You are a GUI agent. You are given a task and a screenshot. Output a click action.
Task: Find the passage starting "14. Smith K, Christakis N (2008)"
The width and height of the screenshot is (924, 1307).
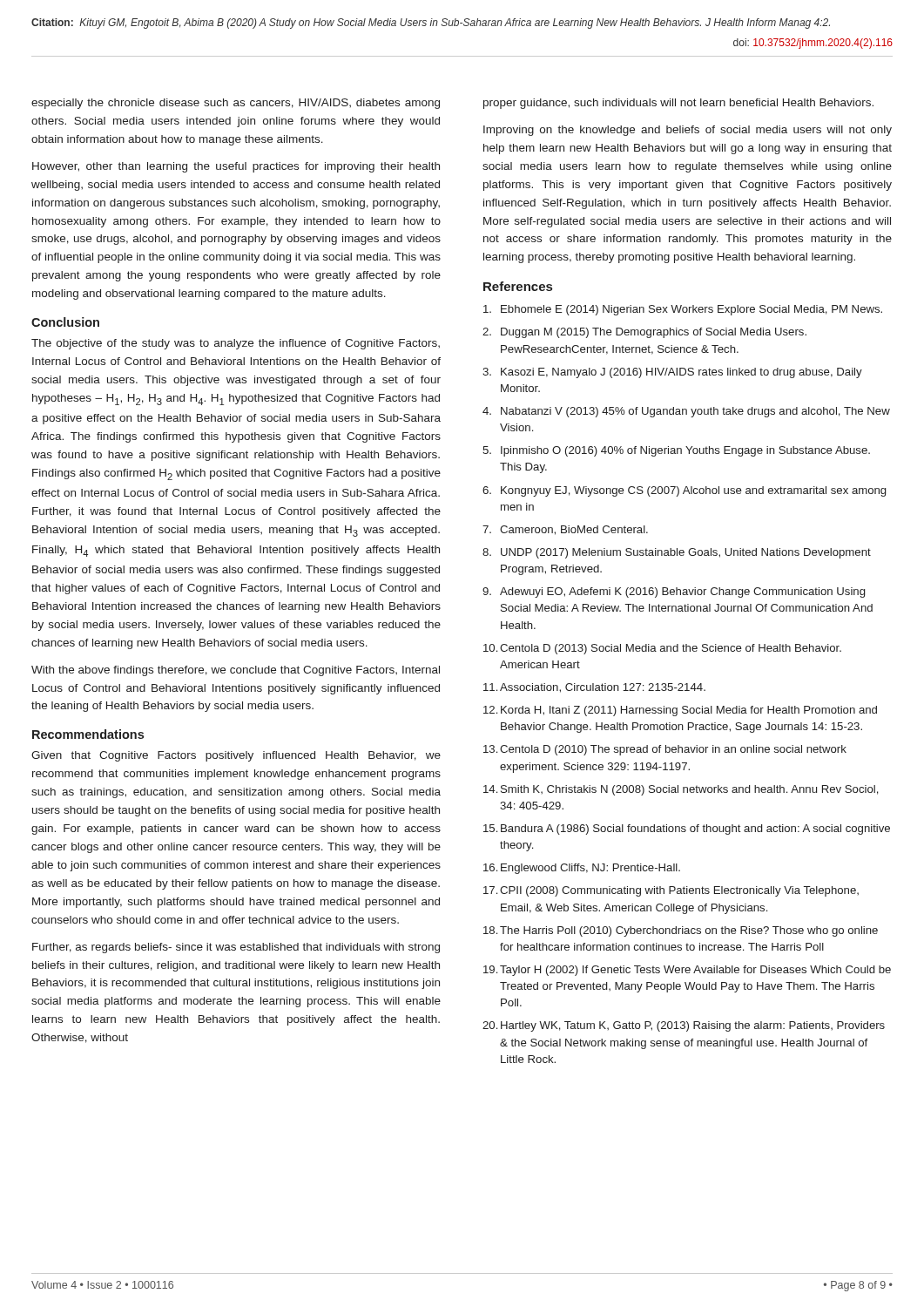point(687,797)
